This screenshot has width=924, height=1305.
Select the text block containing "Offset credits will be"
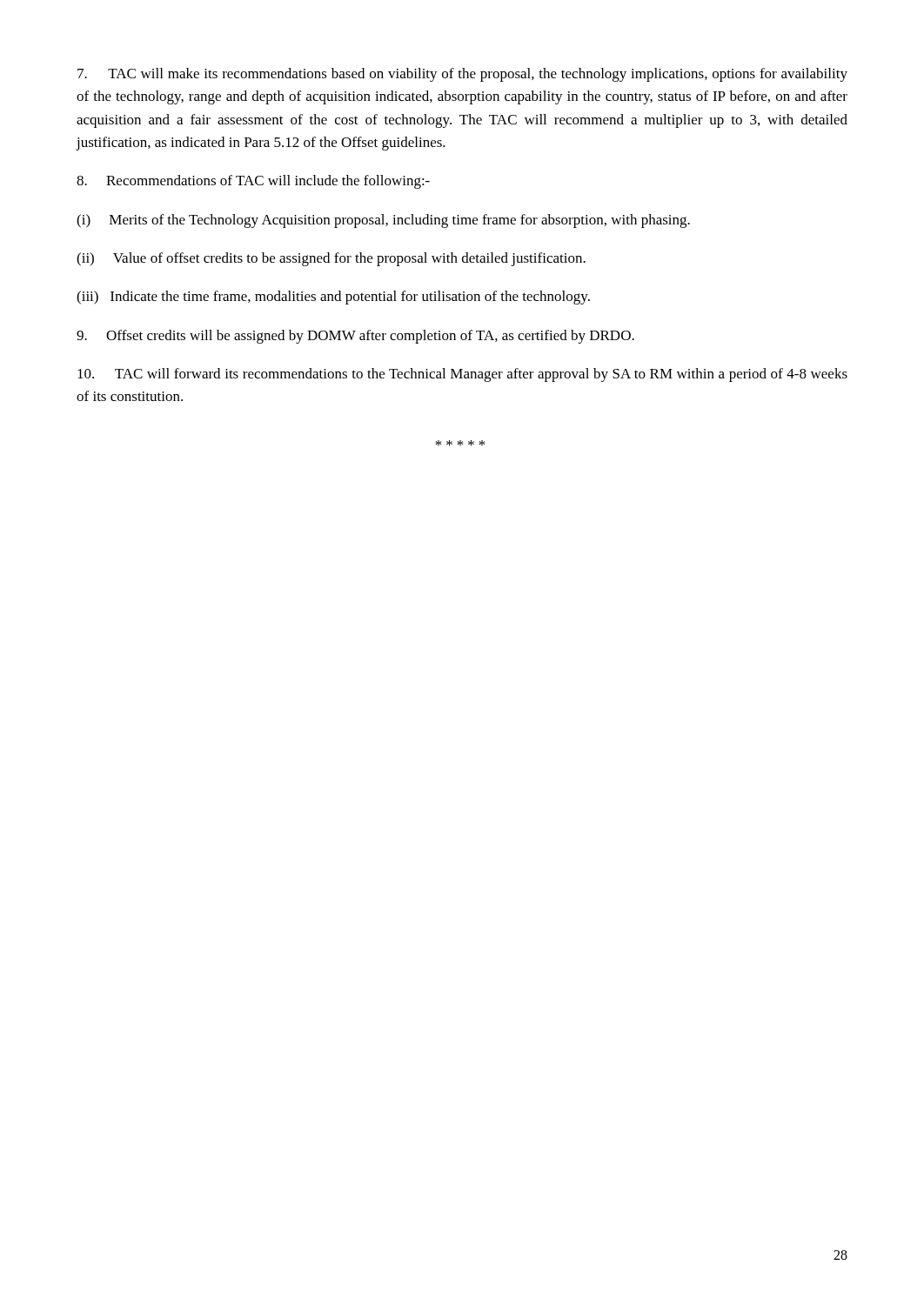click(x=356, y=335)
